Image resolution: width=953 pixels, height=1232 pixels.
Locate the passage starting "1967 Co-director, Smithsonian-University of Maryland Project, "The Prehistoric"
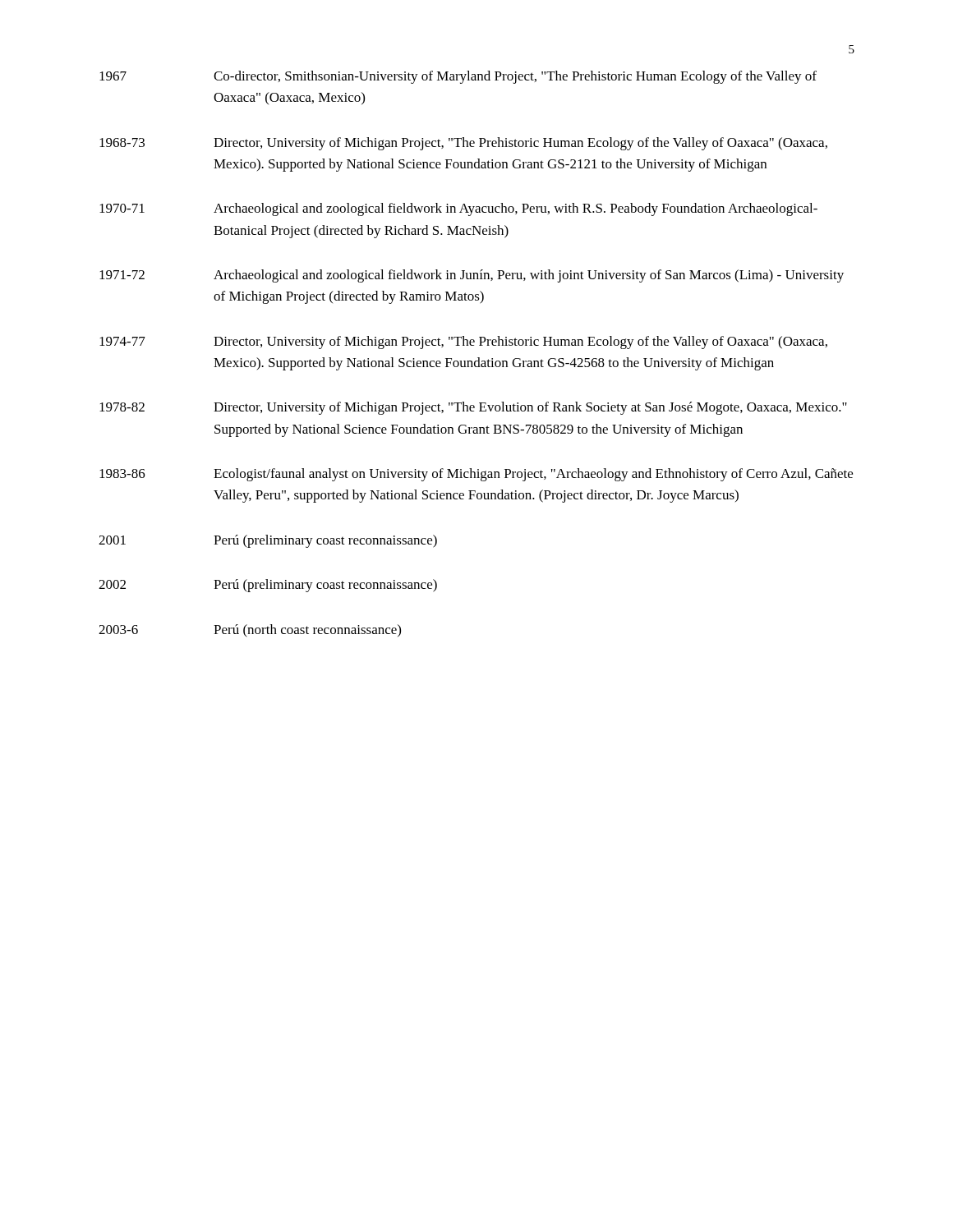pos(476,87)
